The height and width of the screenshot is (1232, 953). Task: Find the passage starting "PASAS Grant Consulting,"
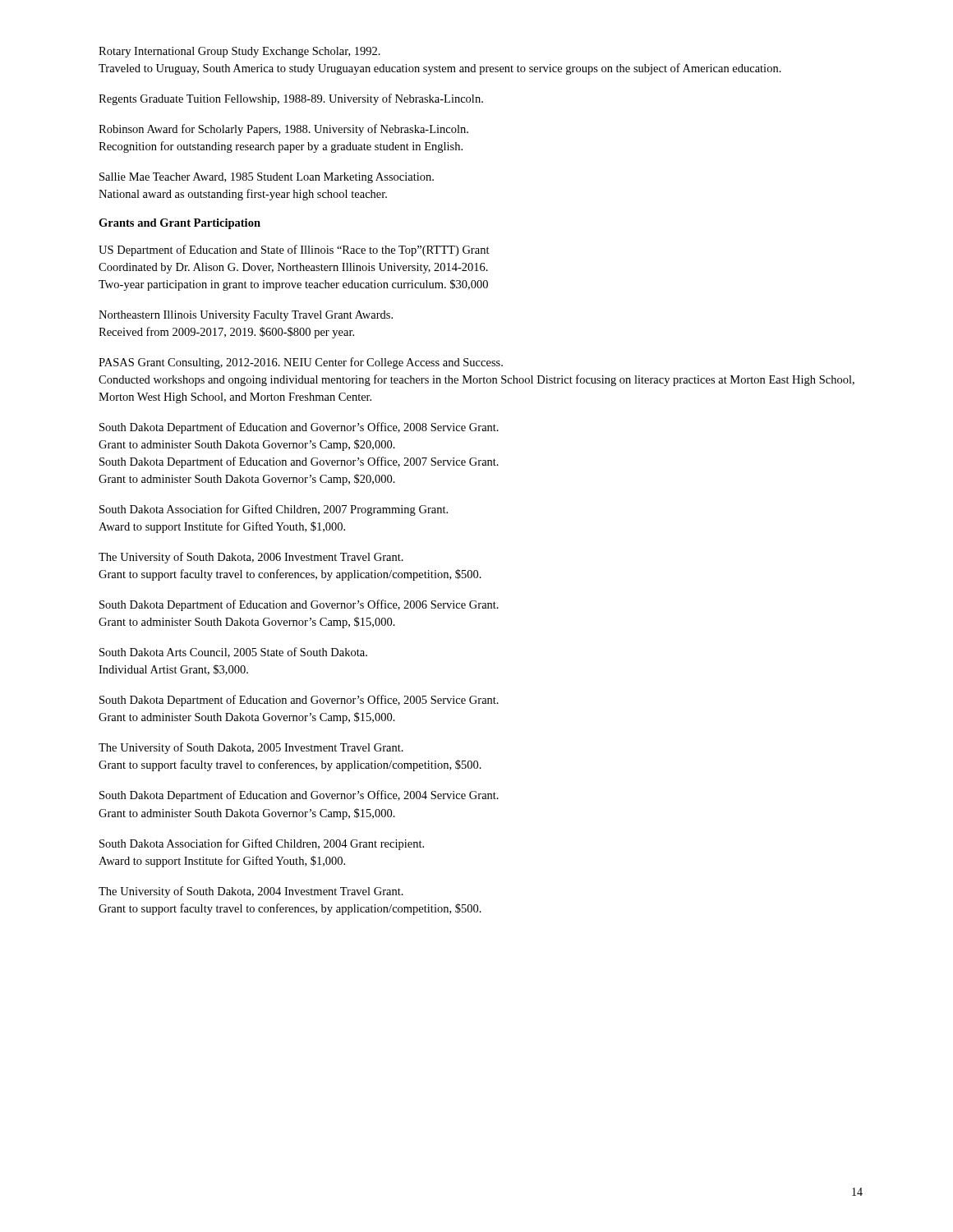pos(477,380)
